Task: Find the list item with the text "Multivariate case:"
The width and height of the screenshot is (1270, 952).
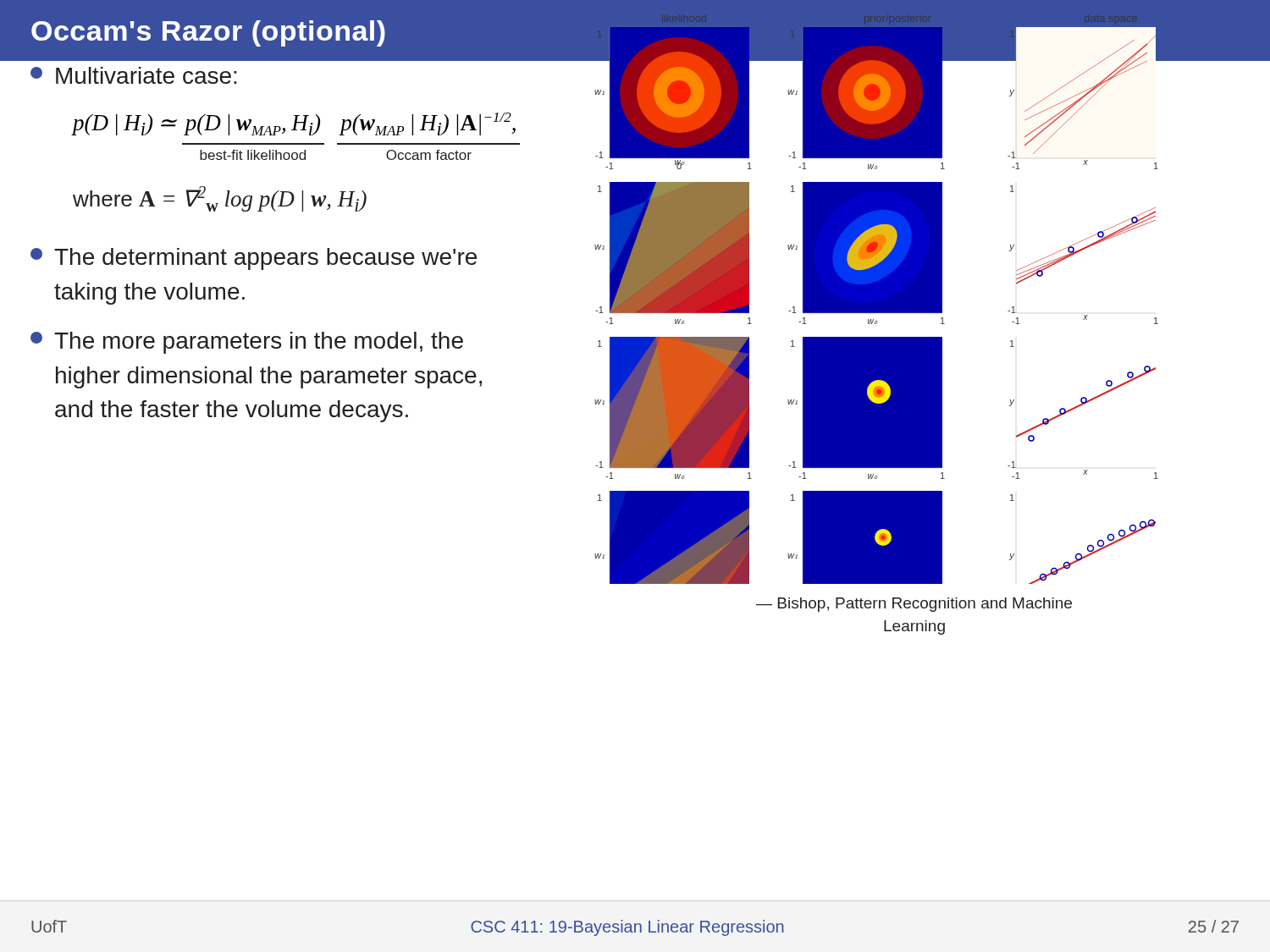Action: point(135,76)
